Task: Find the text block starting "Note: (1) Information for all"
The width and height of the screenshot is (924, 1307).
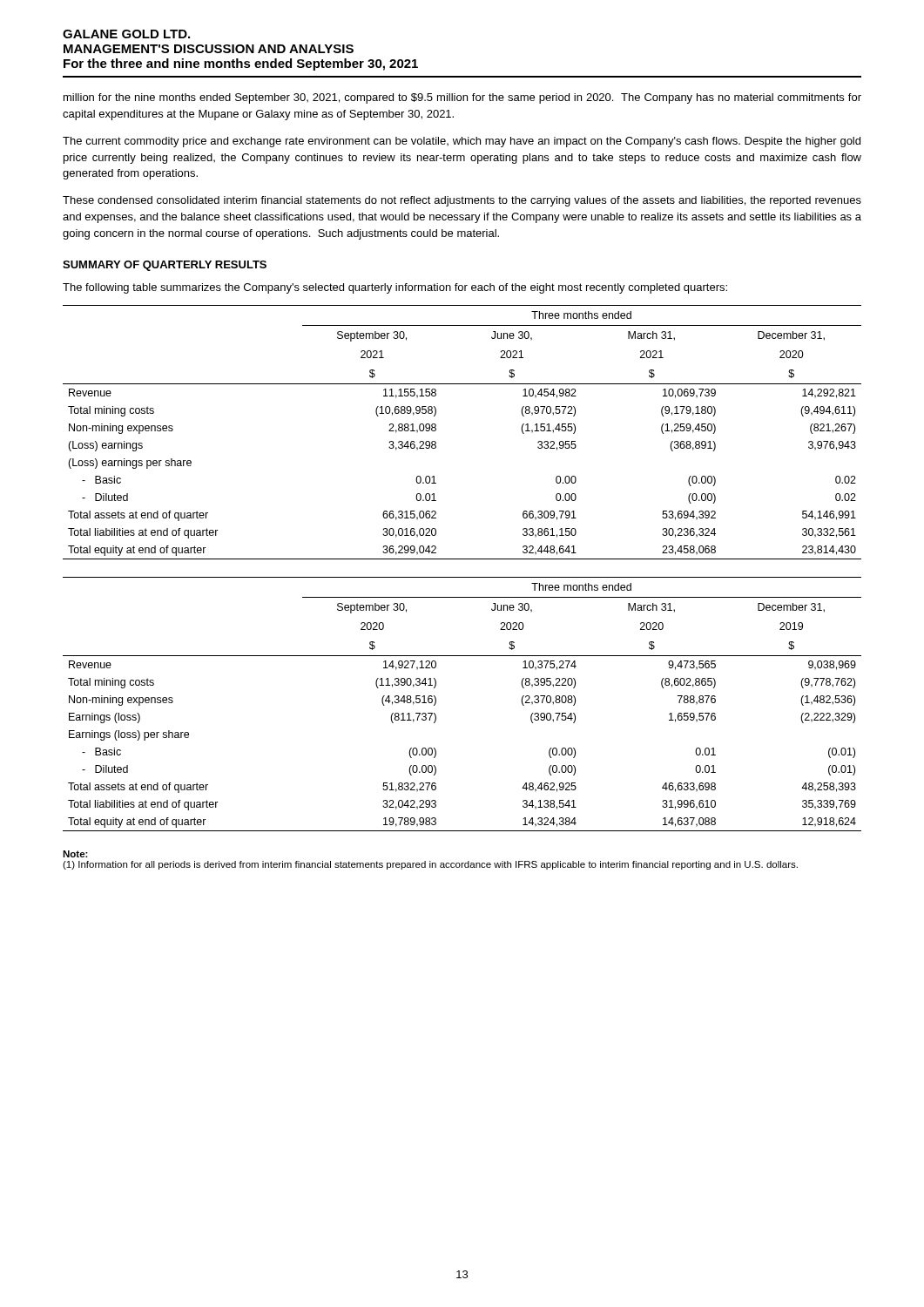Action: pyautogui.click(x=431, y=859)
